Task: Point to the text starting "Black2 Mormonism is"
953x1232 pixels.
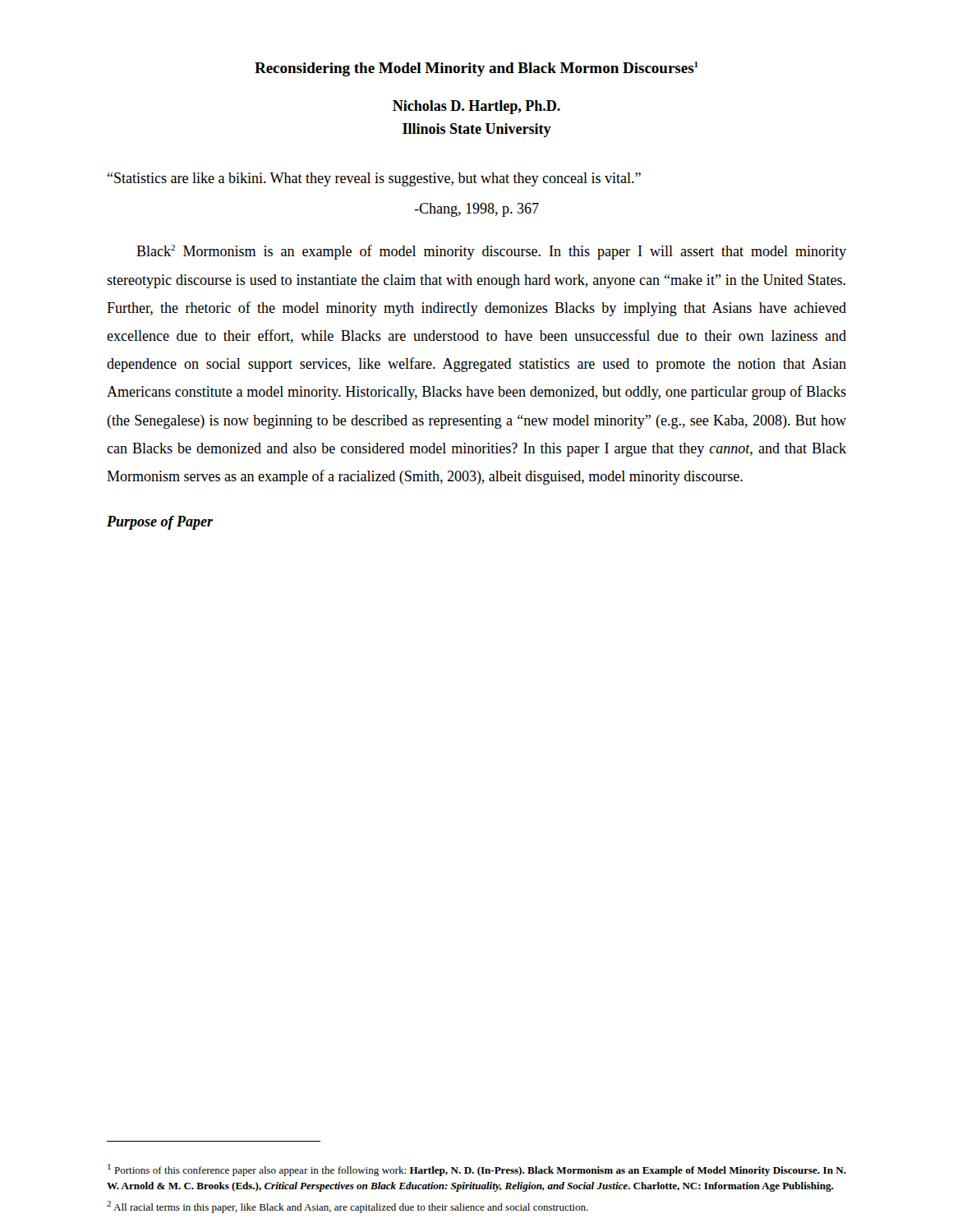Action: [x=476, y=364]
